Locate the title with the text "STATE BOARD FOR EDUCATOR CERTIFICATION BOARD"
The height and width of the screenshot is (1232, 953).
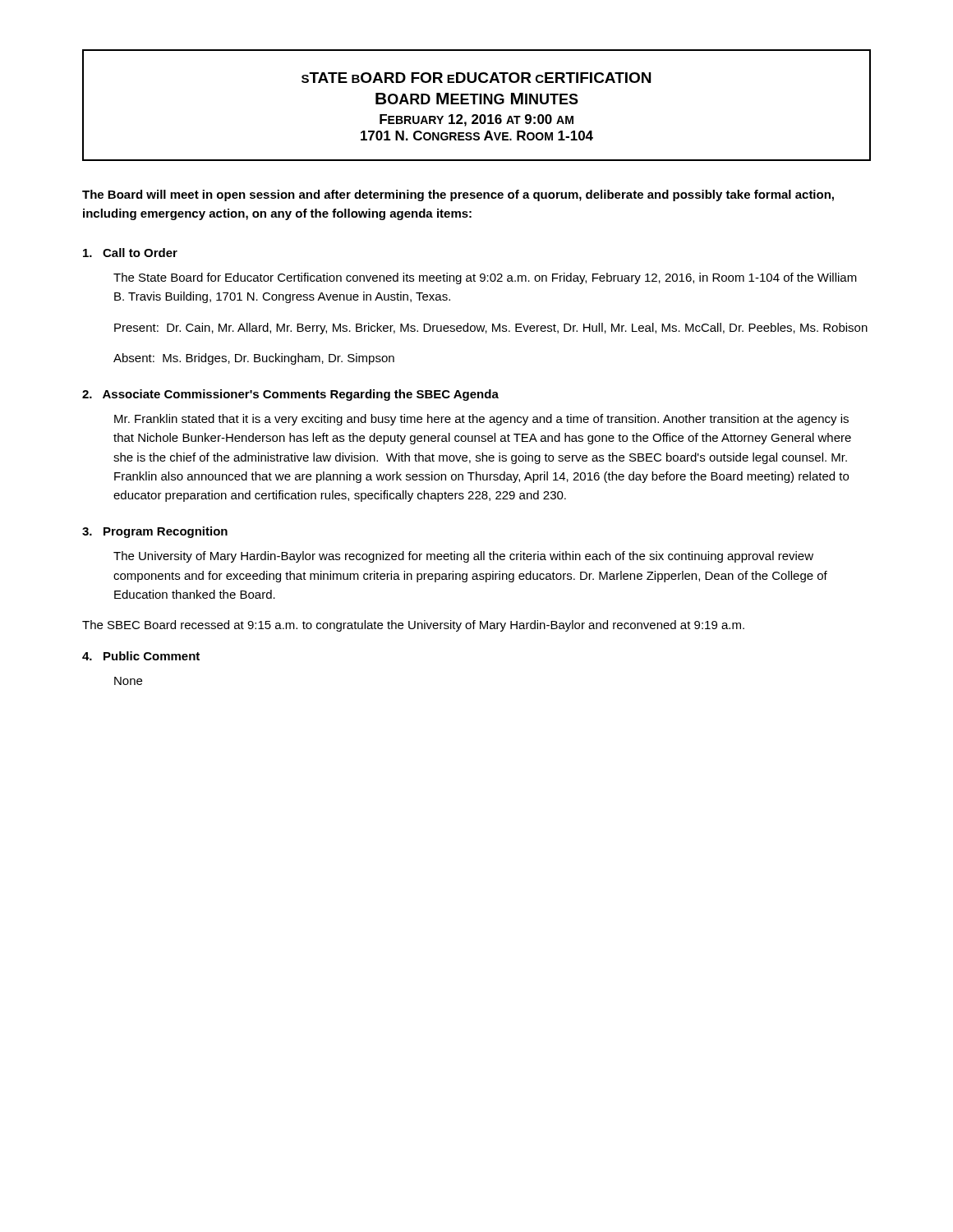tap(476, 107)
